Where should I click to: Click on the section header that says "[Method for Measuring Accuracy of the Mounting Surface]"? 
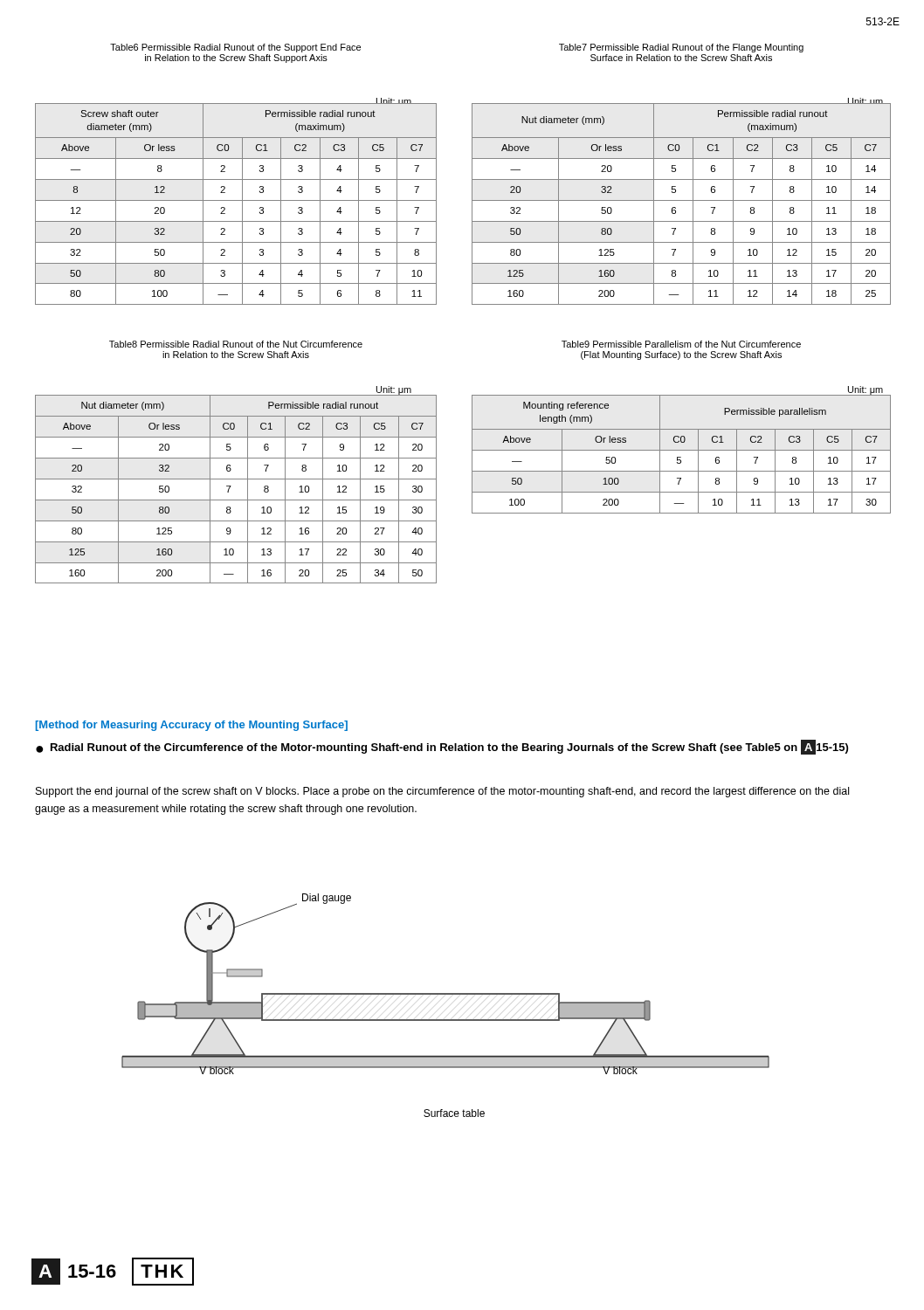click(191, 724)
